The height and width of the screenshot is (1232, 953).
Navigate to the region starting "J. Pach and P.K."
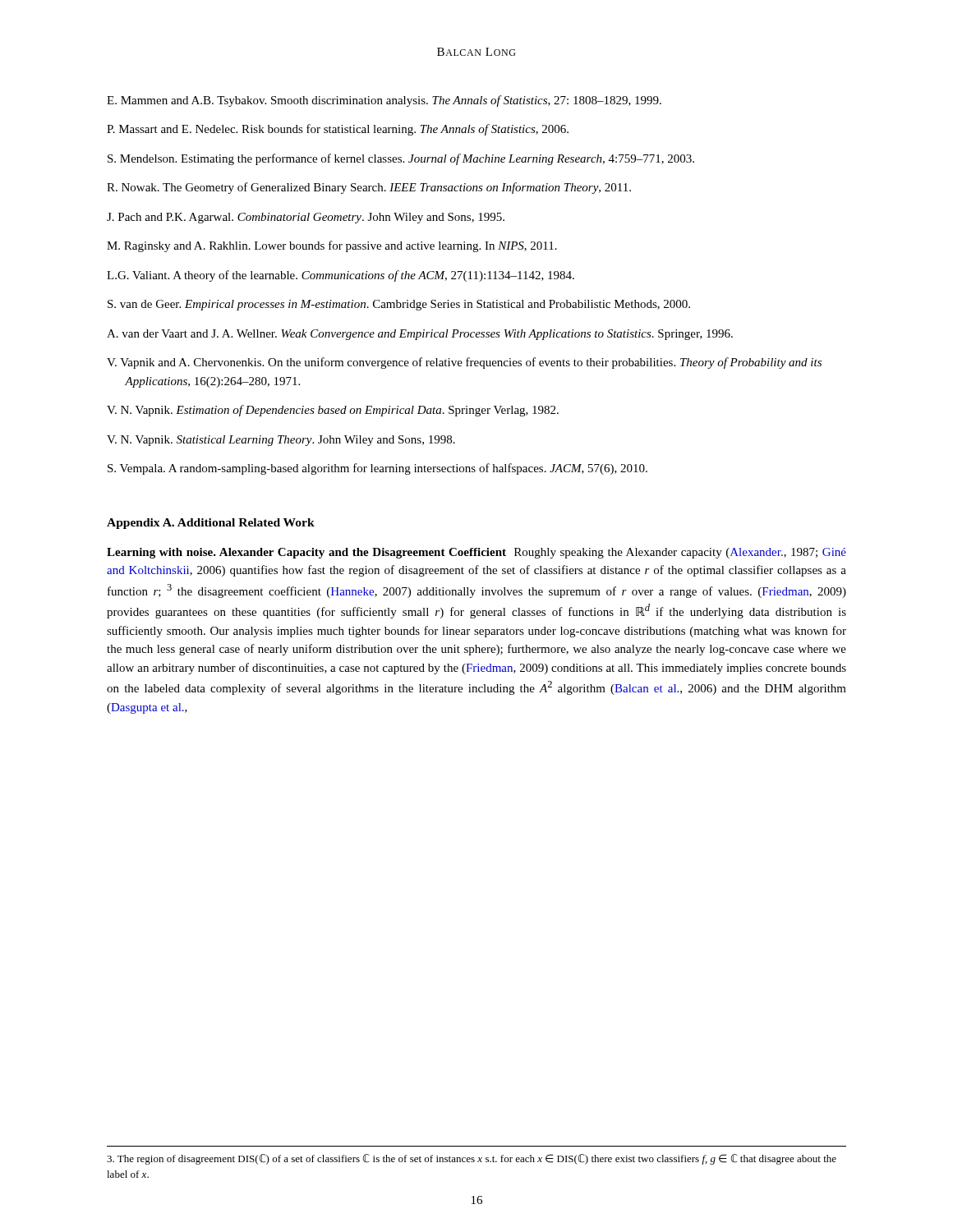(306, 216)
